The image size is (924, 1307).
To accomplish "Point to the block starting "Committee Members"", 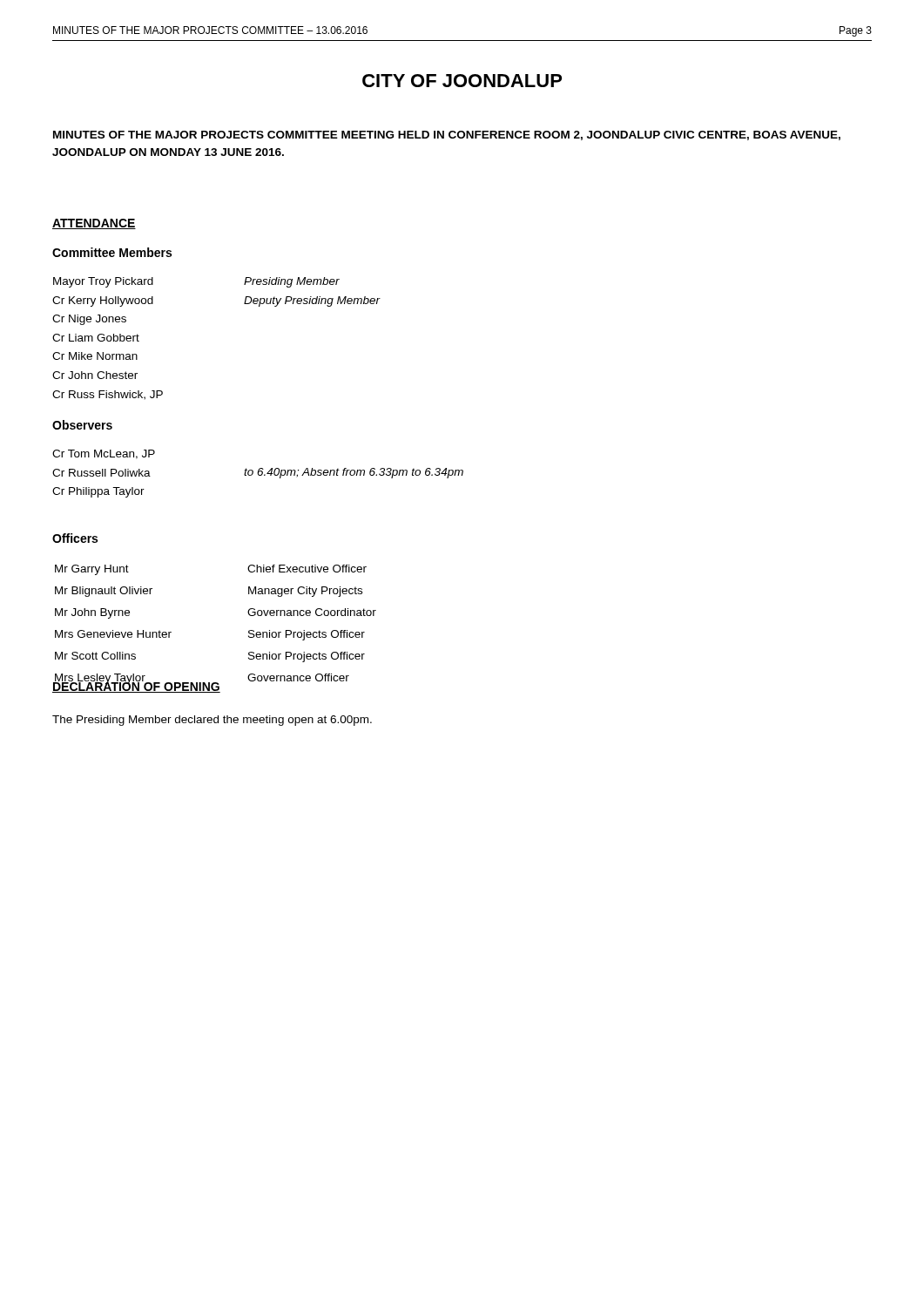I will [x=112, y=252].
